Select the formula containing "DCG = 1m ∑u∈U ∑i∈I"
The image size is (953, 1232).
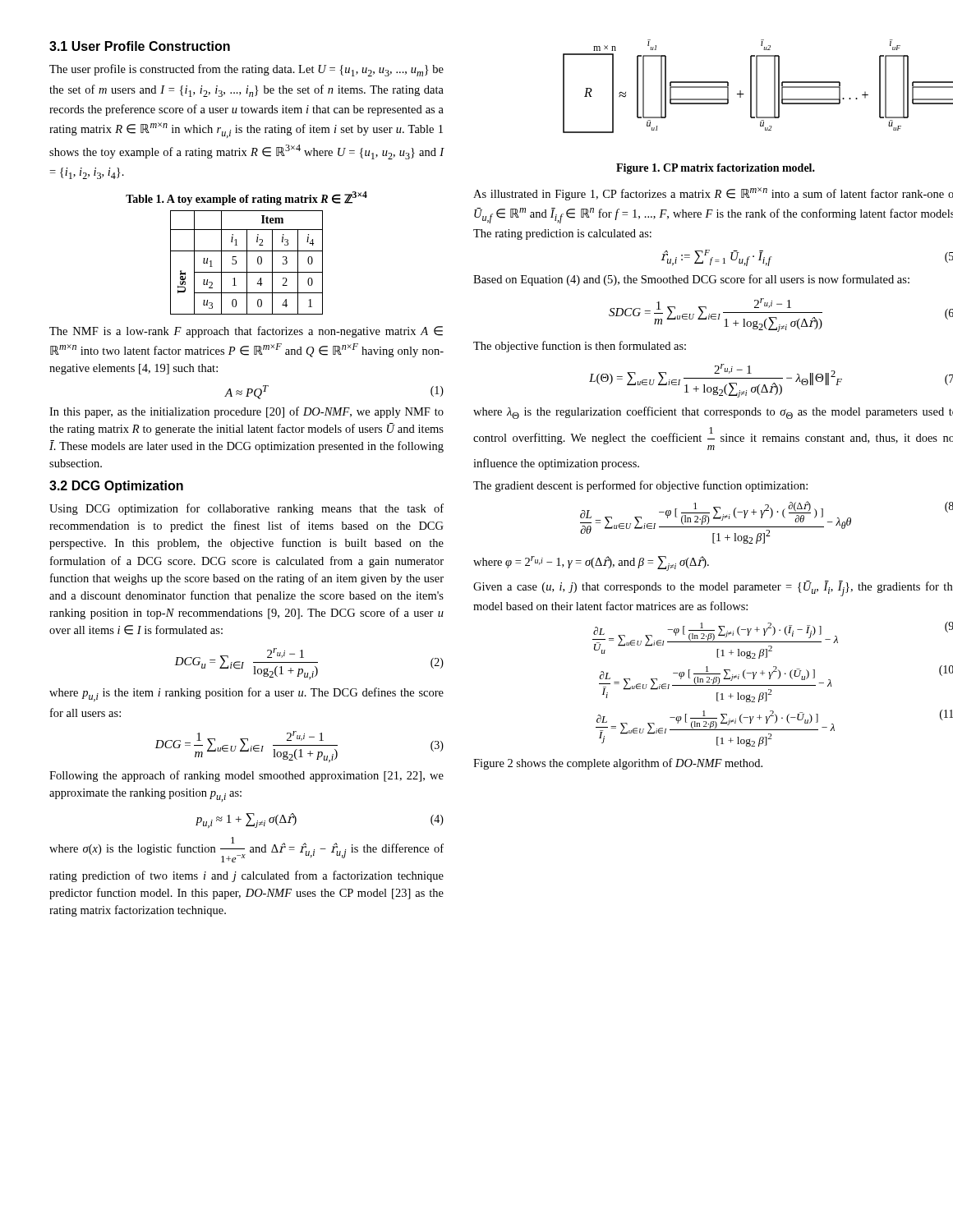pos(299,745)
